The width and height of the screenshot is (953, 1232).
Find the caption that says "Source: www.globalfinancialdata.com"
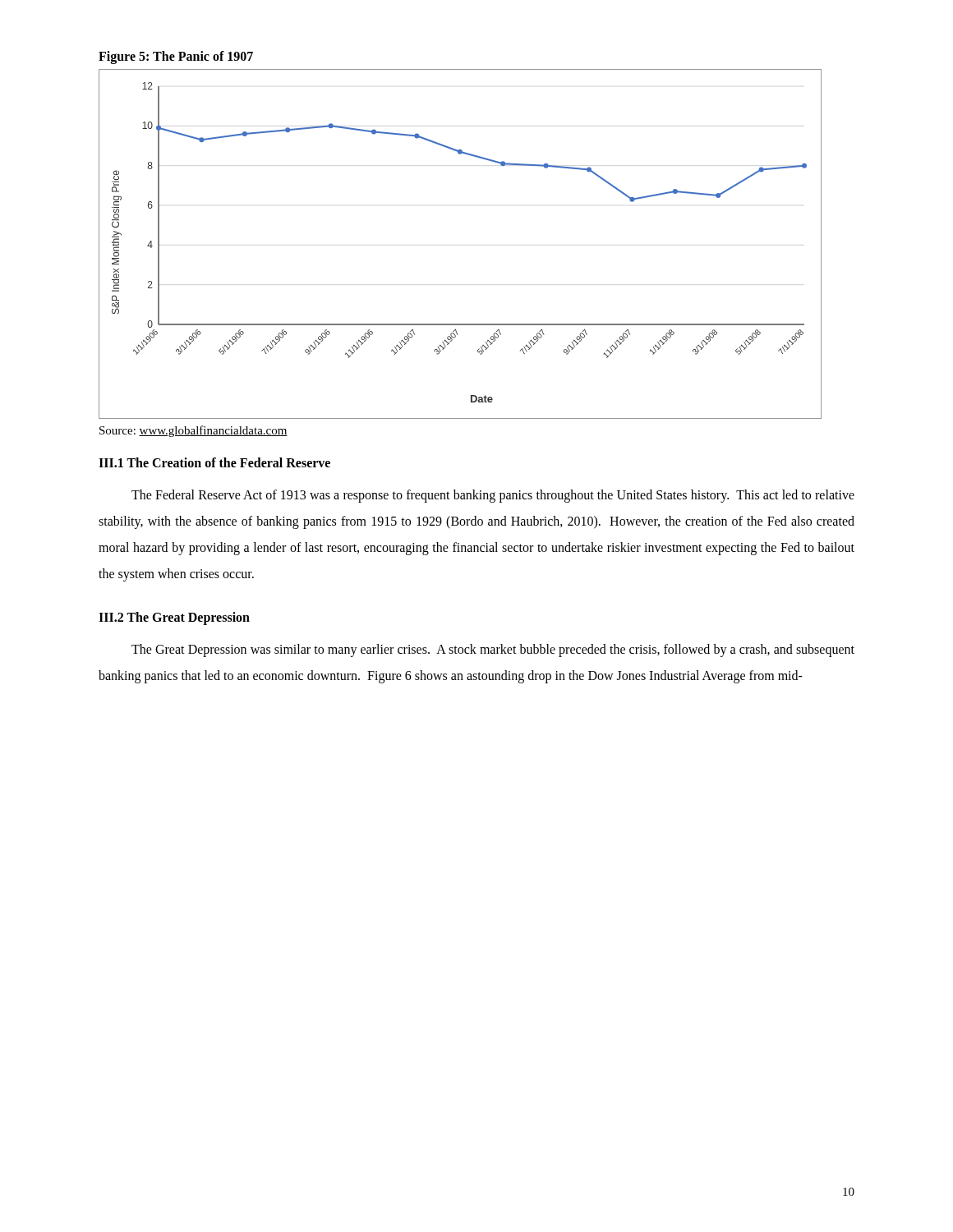click(193, 430)
